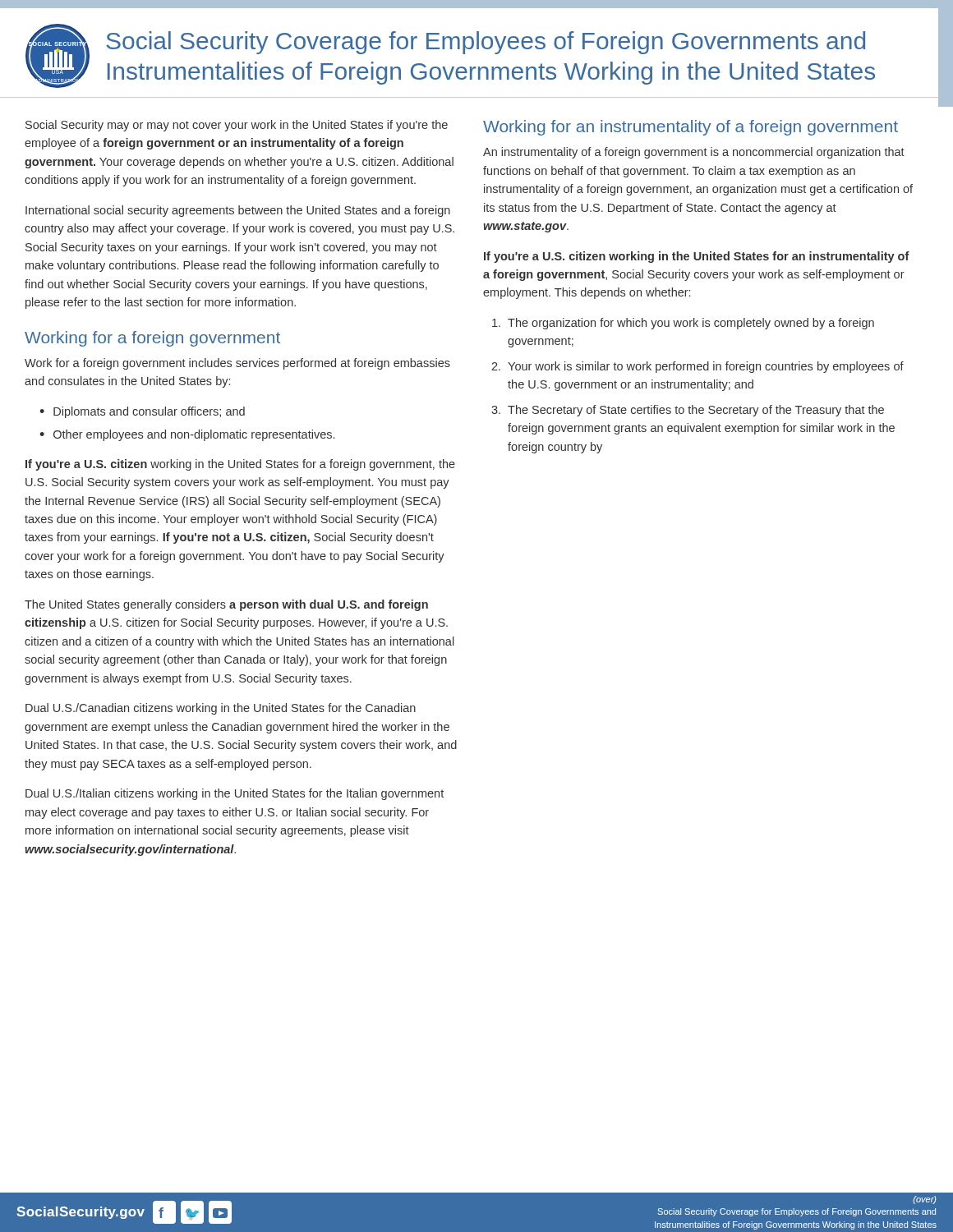Point to the block beginning "2. Your work is"

pyautogui.click(x=704, y=376)
